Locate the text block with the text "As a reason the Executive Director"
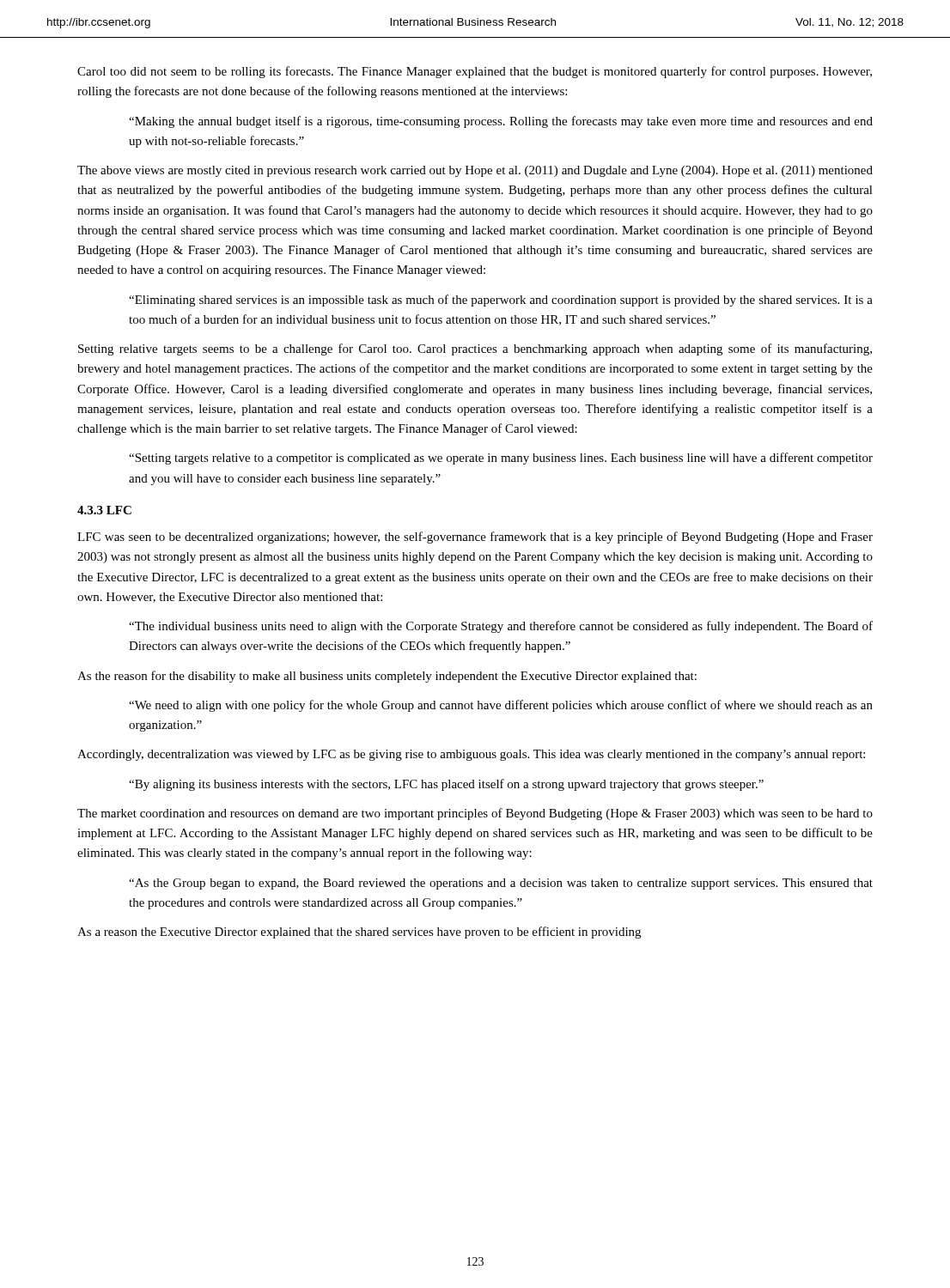The image size is (950, 1288). click(475, 932)
